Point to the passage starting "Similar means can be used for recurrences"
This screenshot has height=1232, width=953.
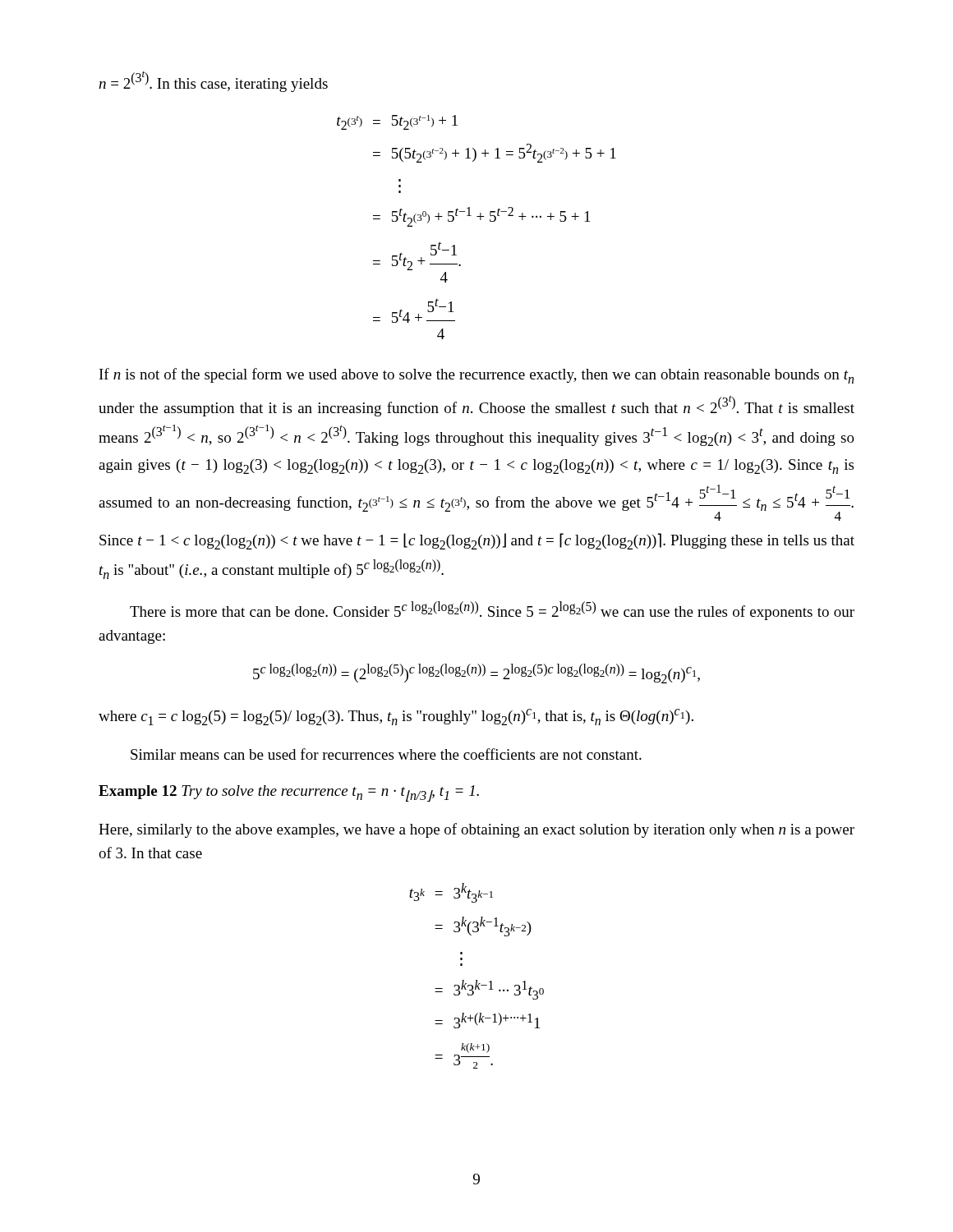[x=476, y=755]
